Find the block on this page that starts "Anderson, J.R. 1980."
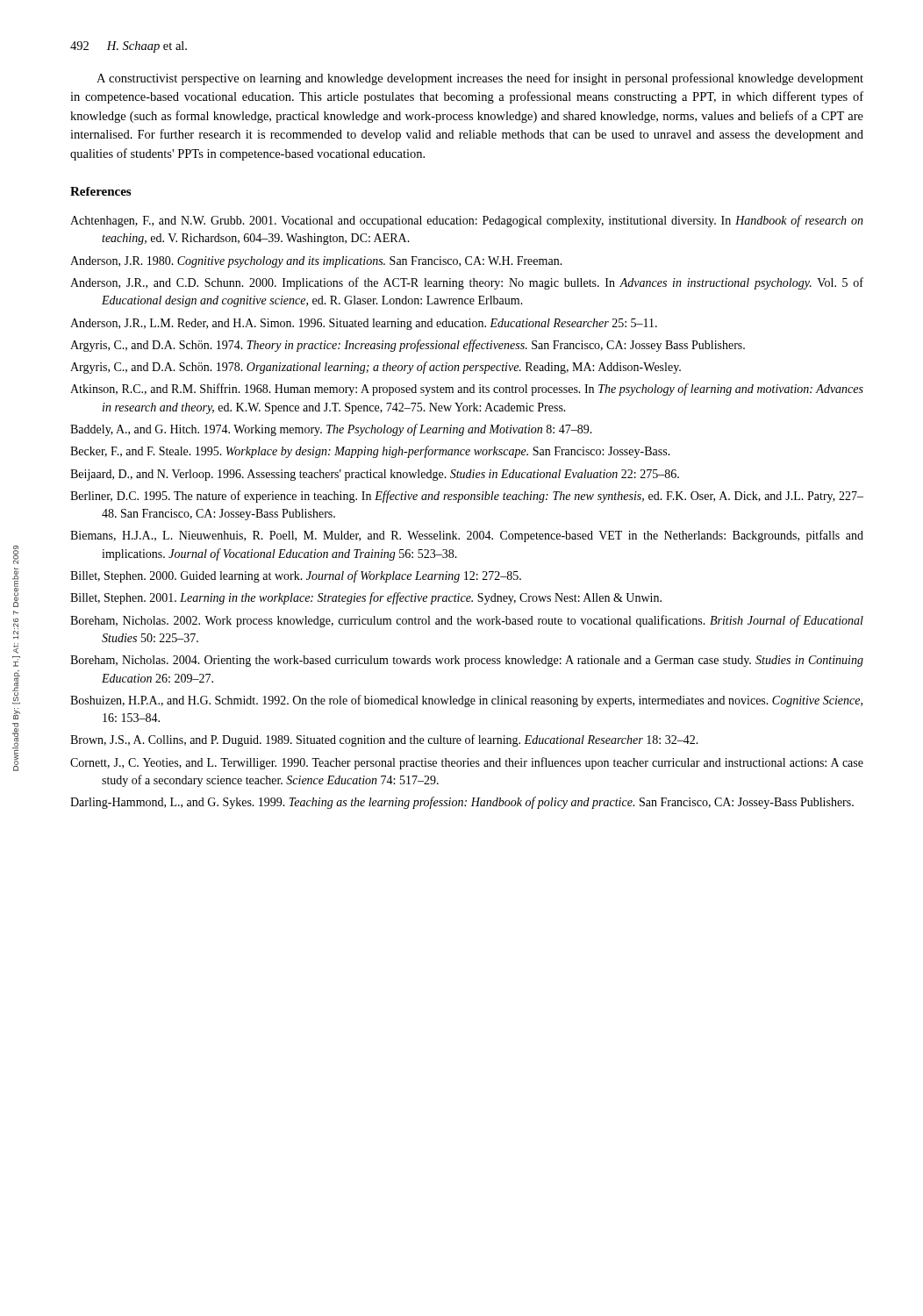 click(x=316, y=261)
